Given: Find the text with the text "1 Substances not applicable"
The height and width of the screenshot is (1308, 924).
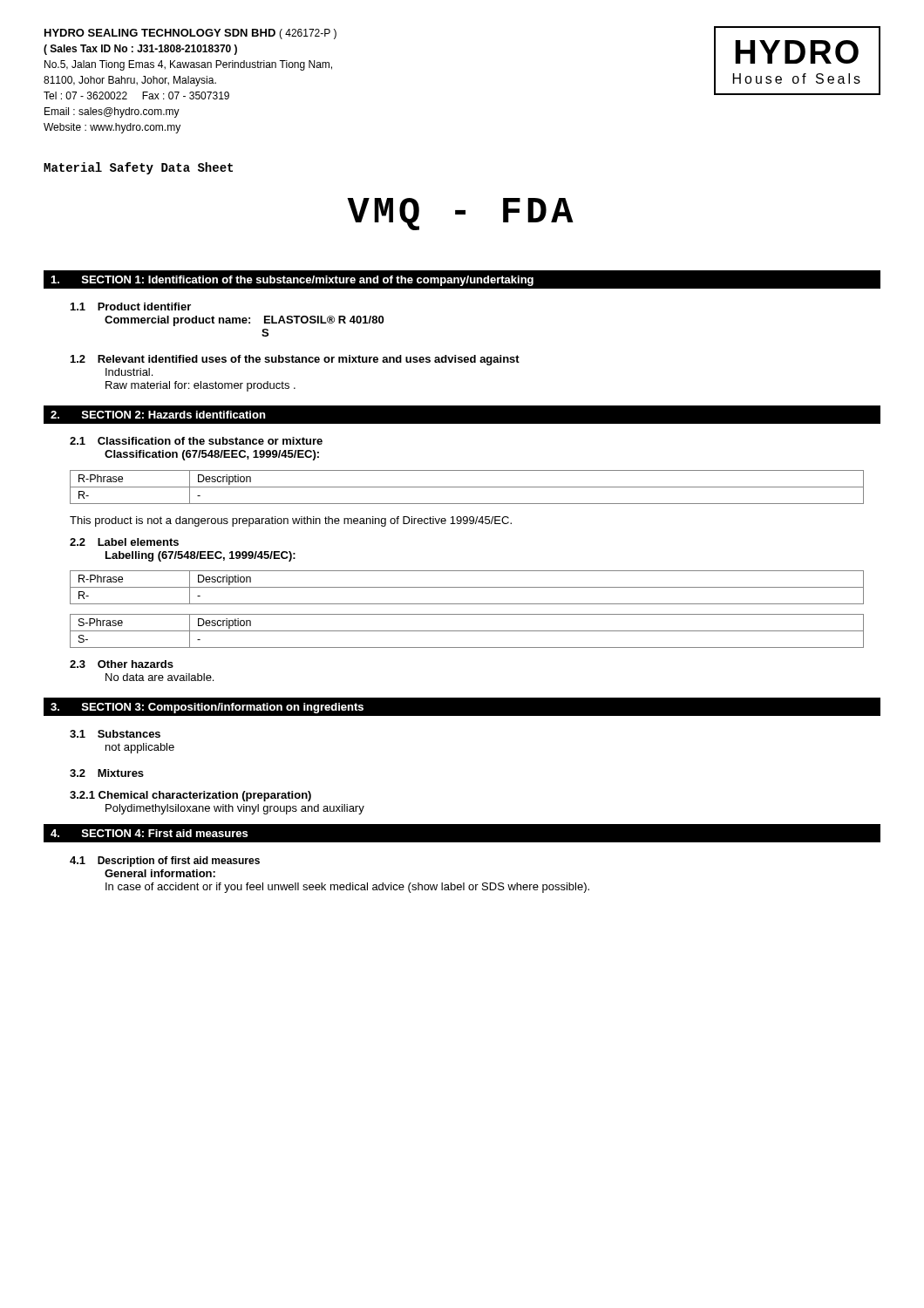Looking at the screenshot, I should click(115, 734).
